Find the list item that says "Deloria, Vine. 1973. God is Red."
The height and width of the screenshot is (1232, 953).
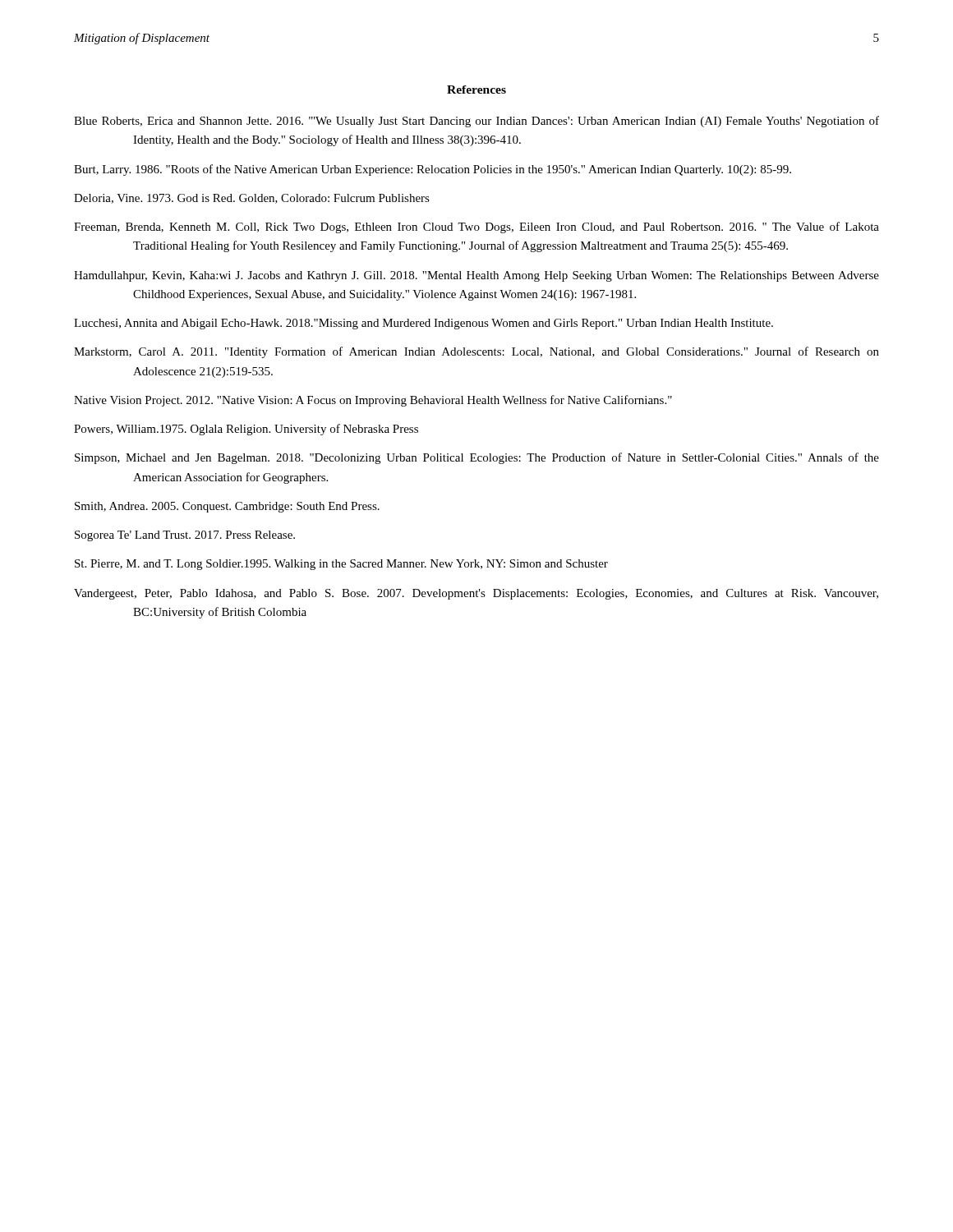click(252, 198)
